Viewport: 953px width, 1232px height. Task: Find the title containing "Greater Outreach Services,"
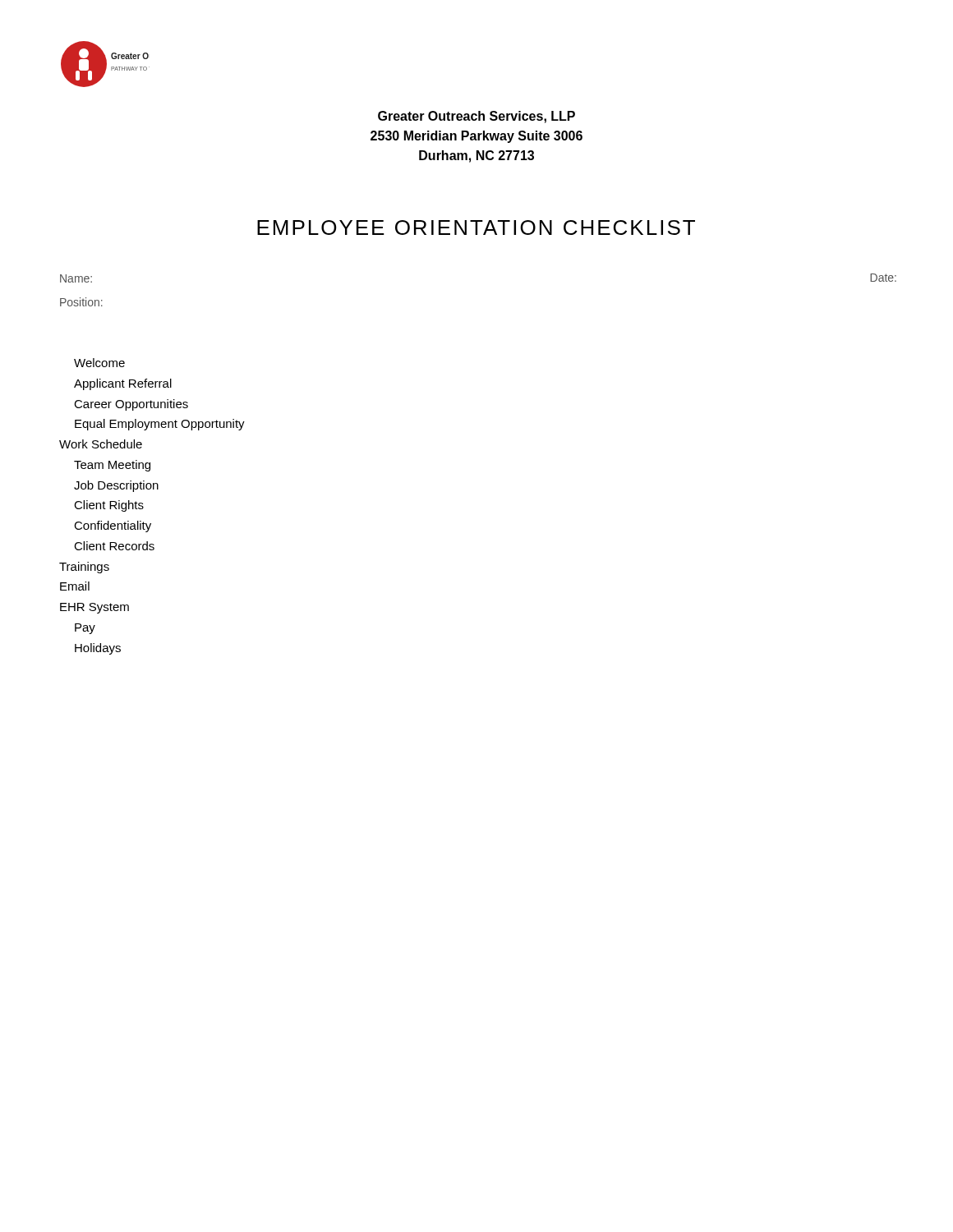coord(476,136)
